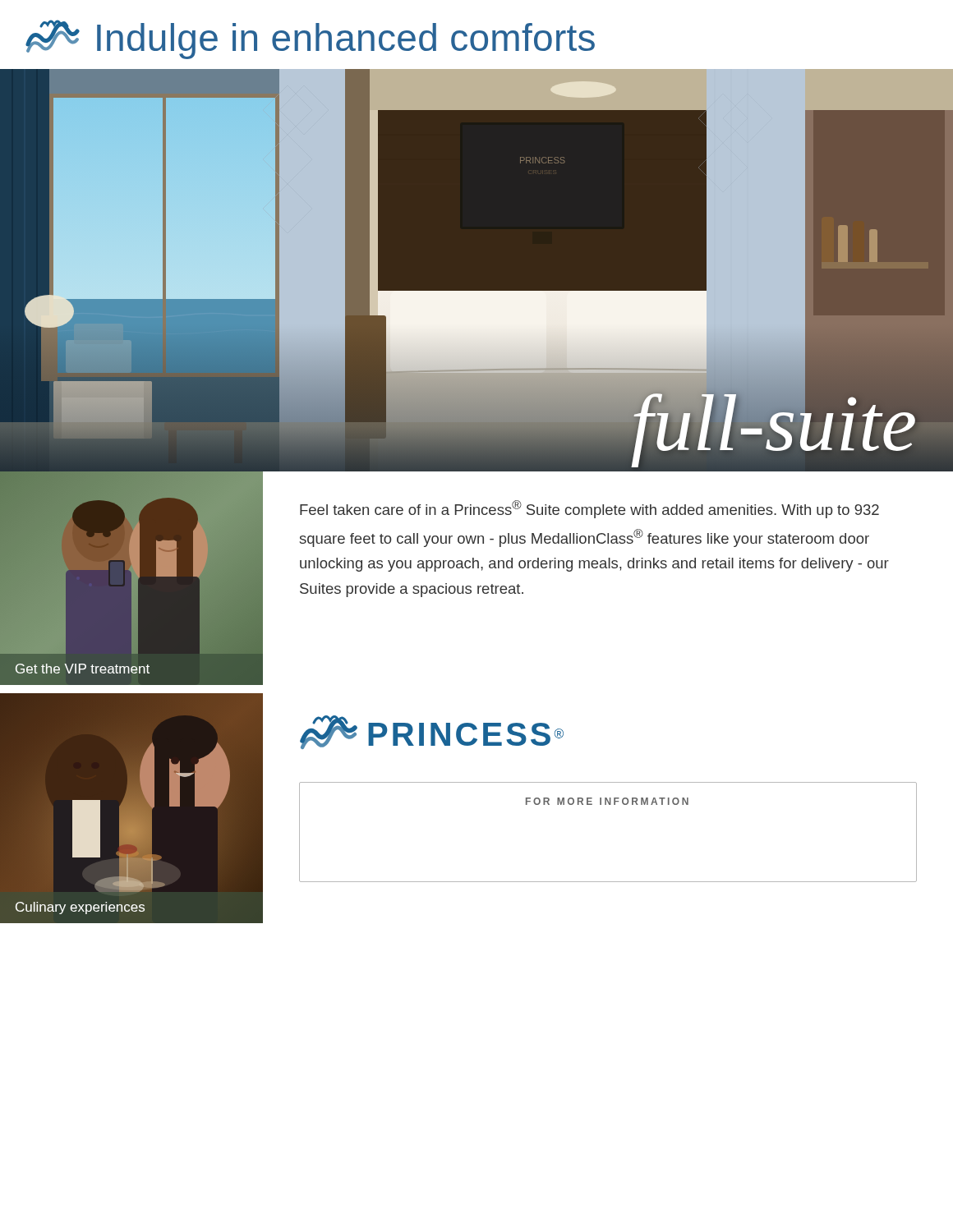
Task: Click on the logo
Action: click(x=608, y=734)
